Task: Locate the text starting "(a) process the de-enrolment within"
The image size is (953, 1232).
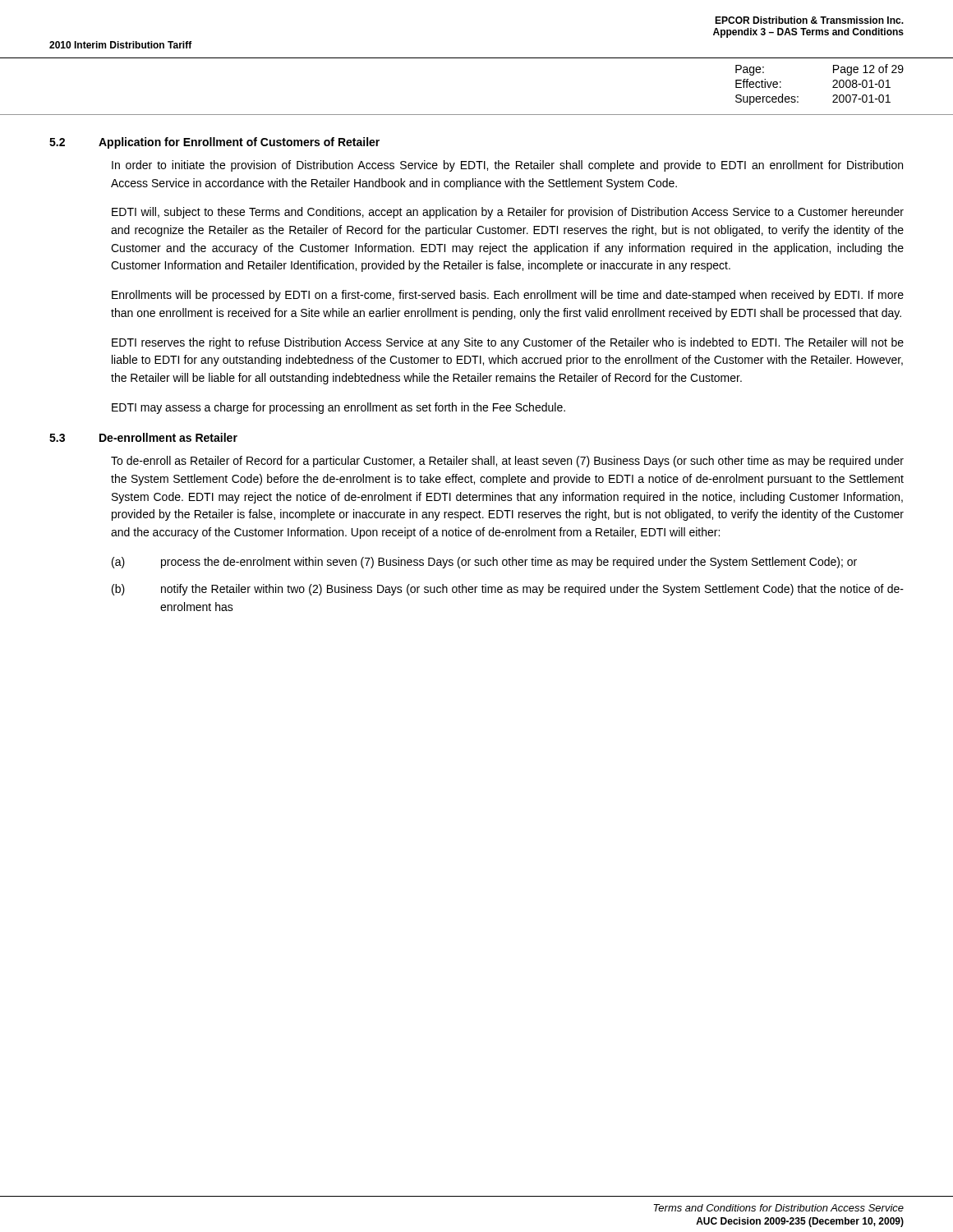Action: [x=507, y=562]
